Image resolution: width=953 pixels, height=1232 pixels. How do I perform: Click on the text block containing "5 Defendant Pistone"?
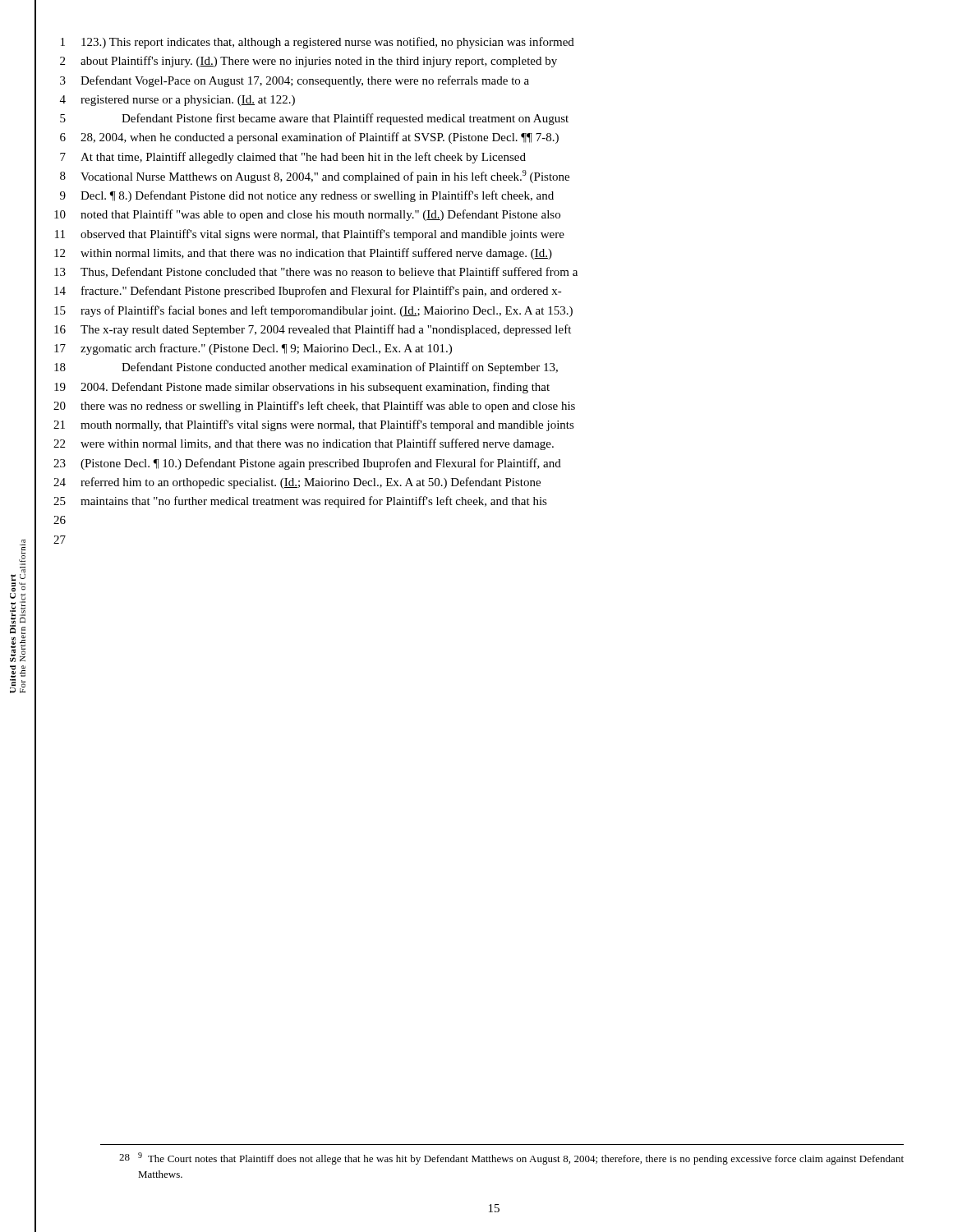click(x=469, y=234)
